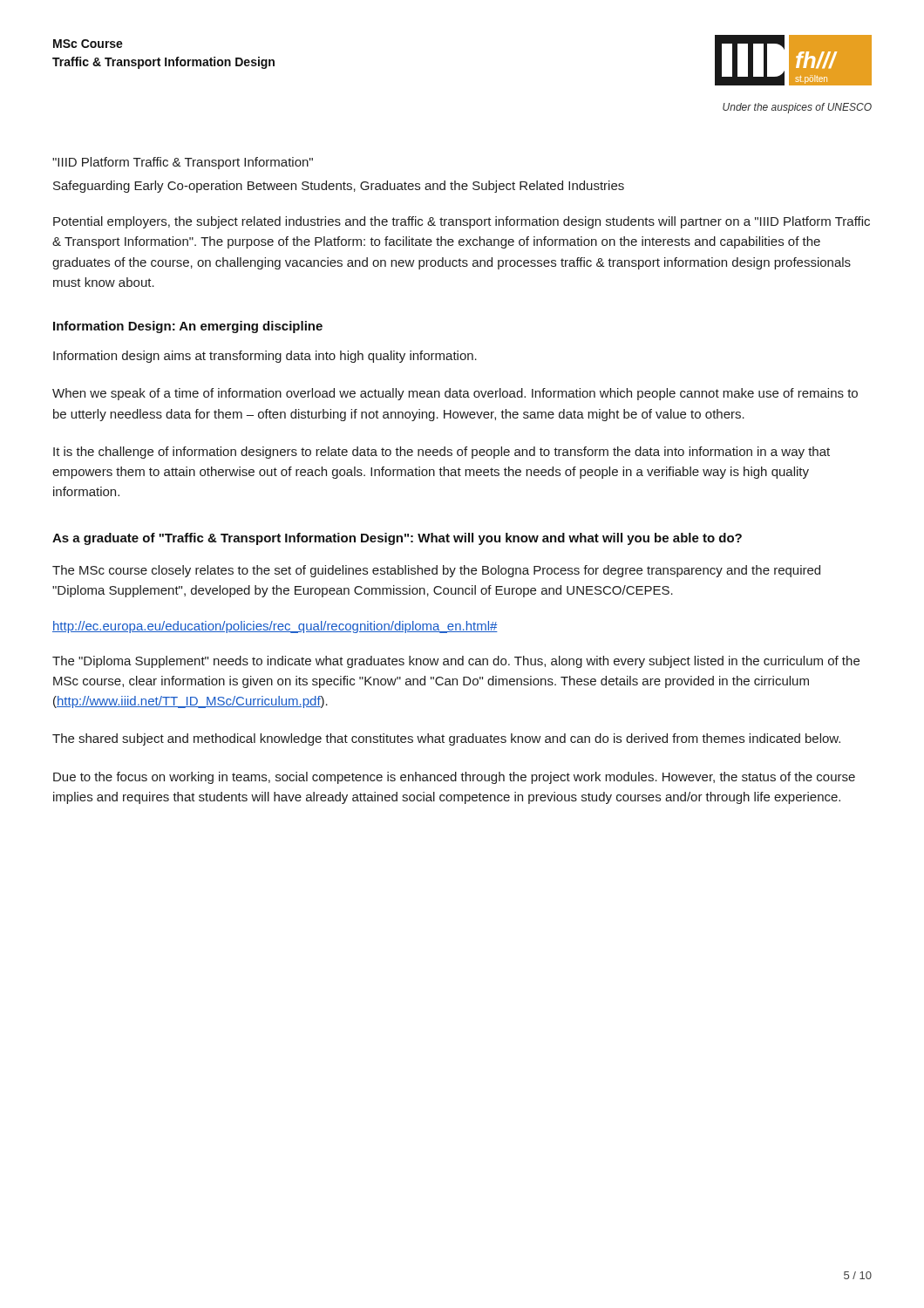
Task: Point to the block beginning "Information design aims at transforming data into"
Action: click(265, 355)
